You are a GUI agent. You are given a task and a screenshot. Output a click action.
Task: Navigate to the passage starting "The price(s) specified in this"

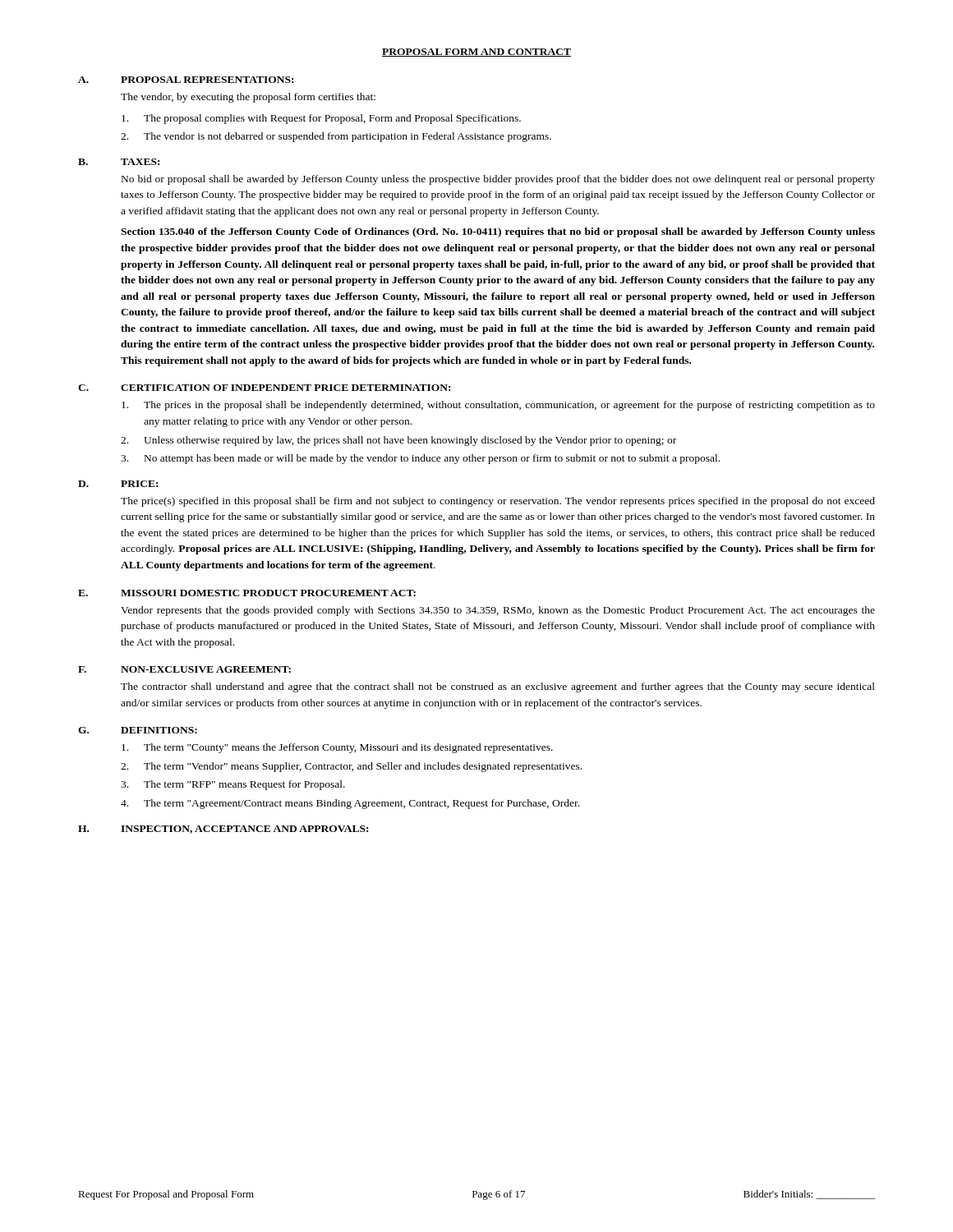pos(498,532)
